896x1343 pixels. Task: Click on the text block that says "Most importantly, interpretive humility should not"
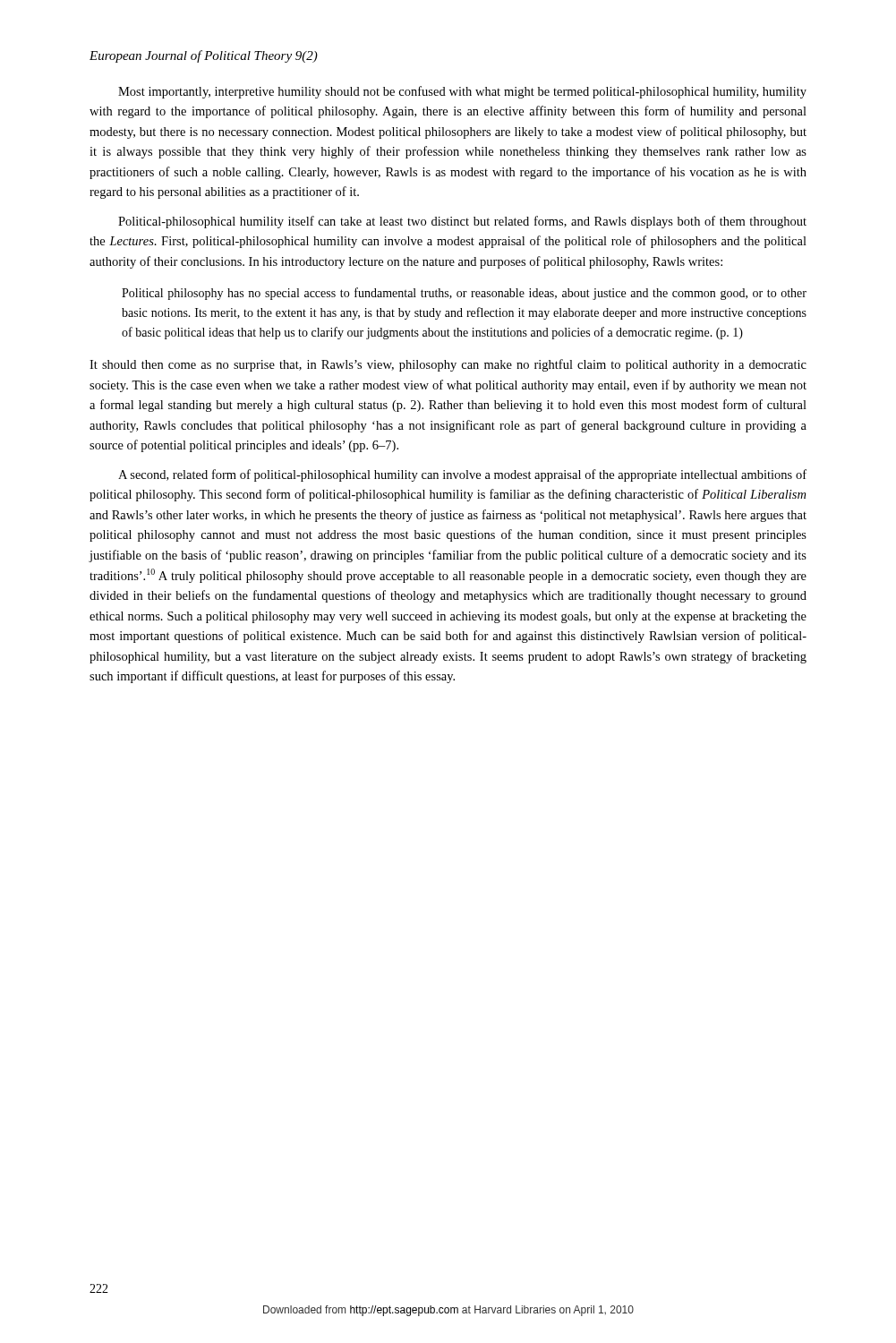[x=448, y=142]
